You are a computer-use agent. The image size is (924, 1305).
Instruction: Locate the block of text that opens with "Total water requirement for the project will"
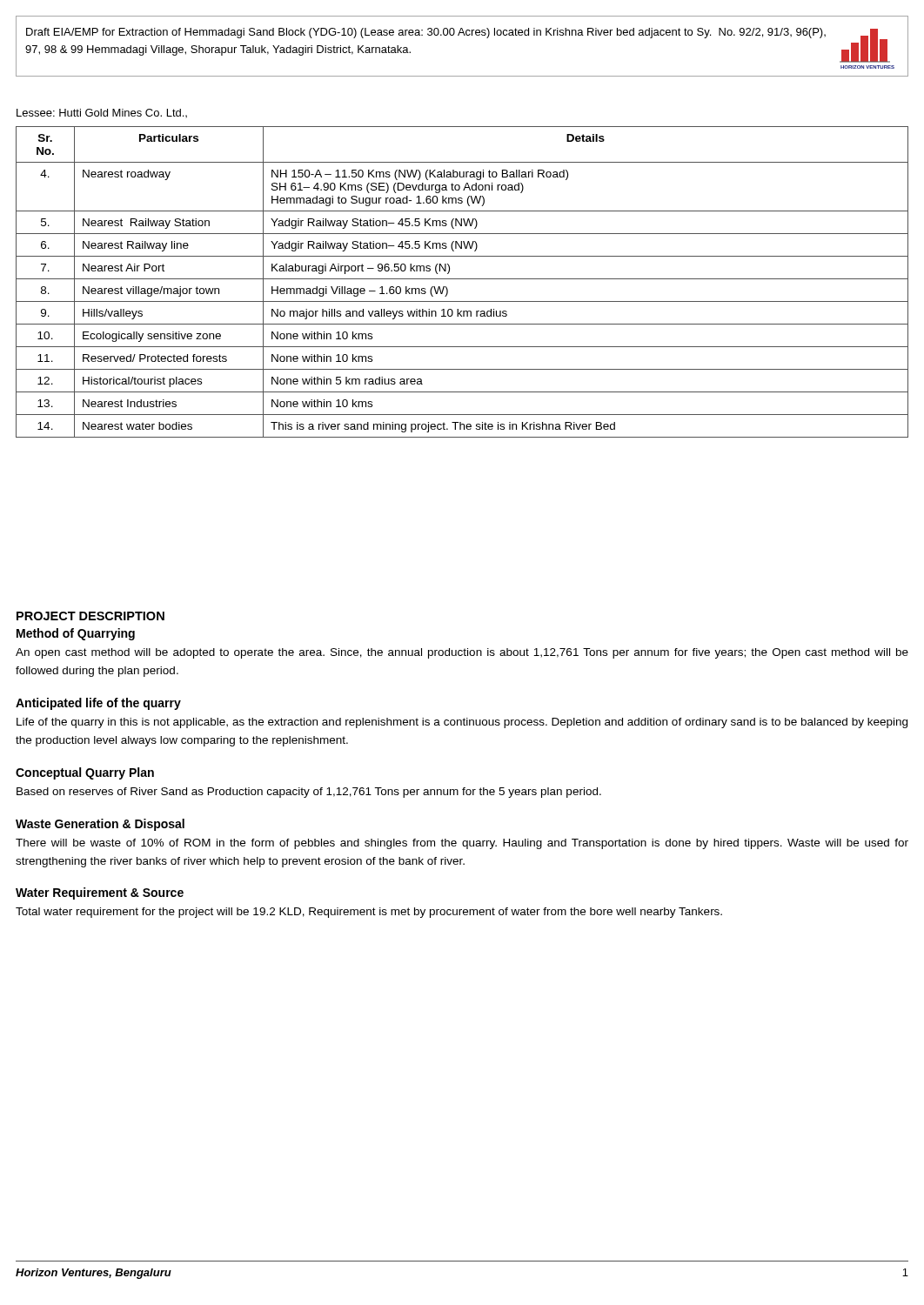[369, 912]
